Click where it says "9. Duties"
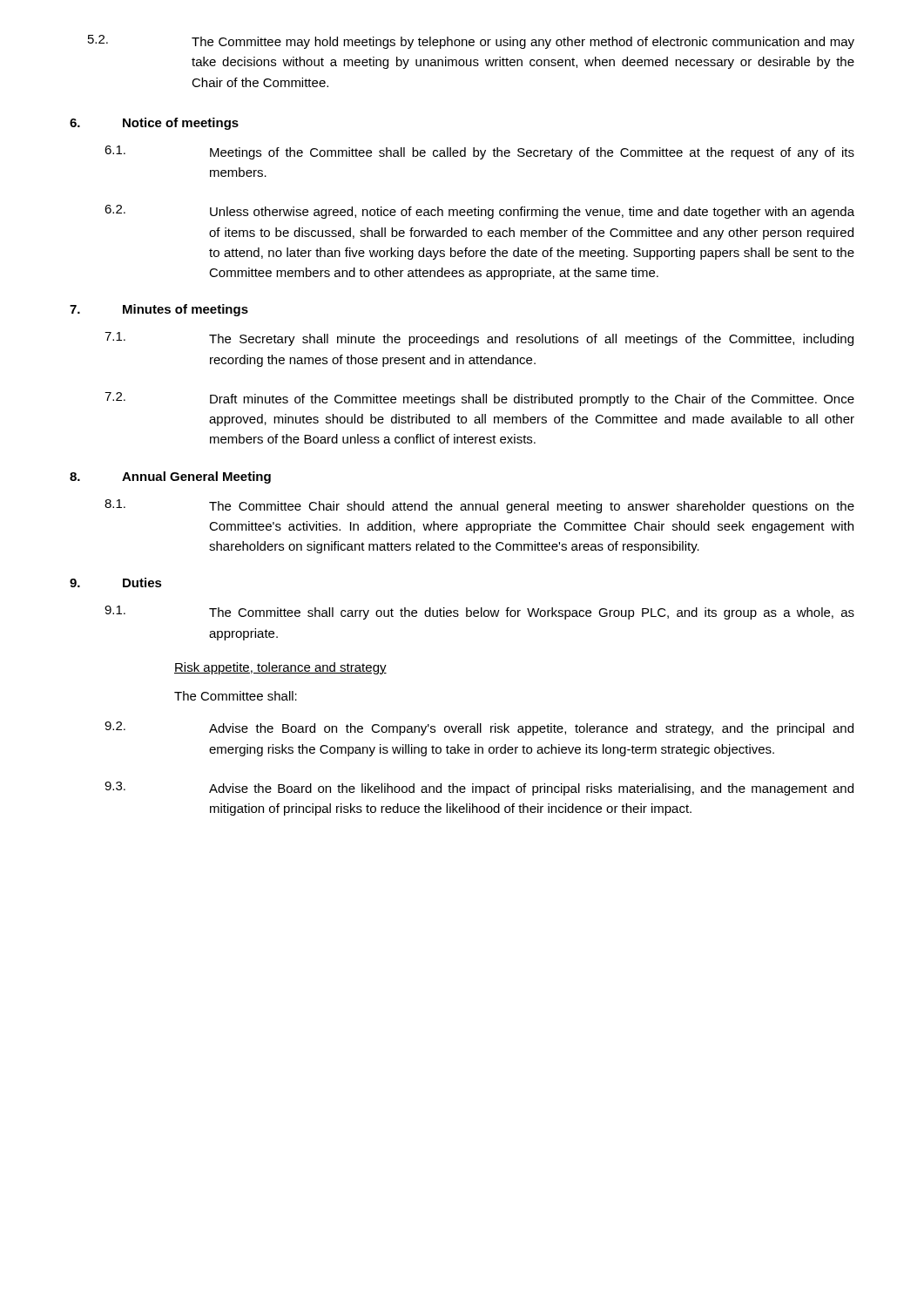The width and height of the screenshot is (924, 1307). tap(116, 583)
